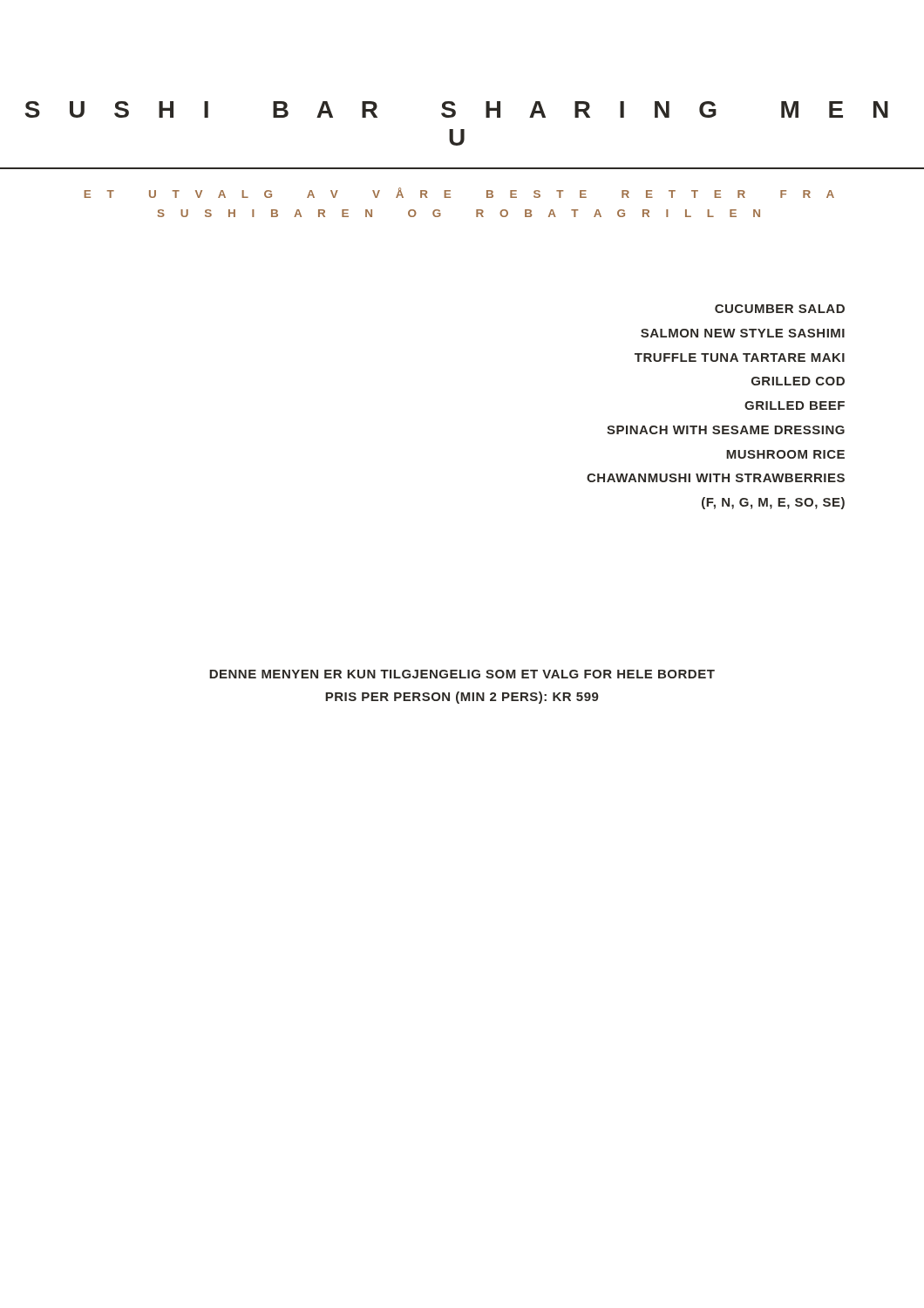Screen dimensions: 1308x924
Task: Select the list item containing "(F, N, G, M, E, SO, SE)"
Action: click(773, 503)
